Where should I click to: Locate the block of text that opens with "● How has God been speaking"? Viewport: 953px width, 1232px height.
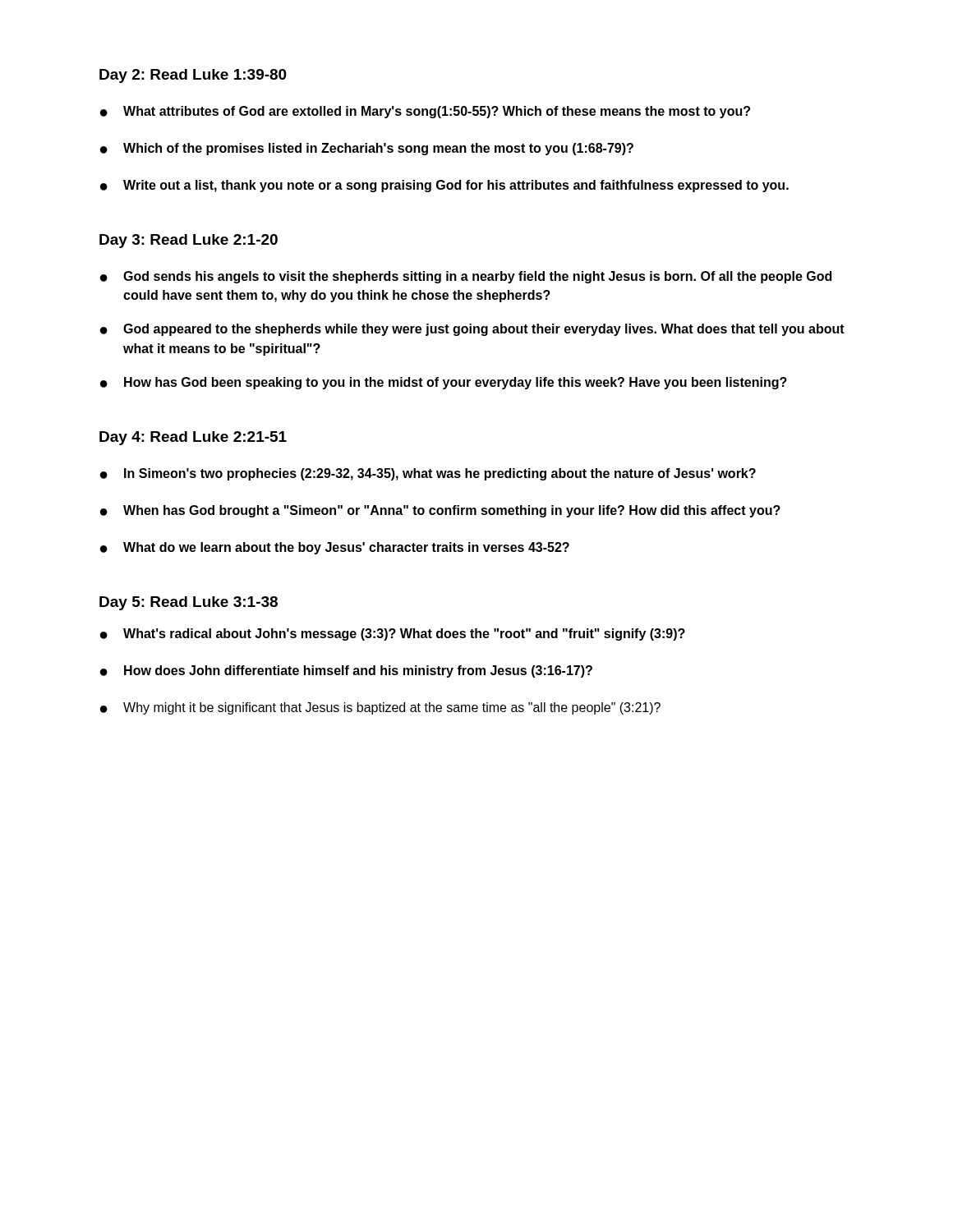(476, 384)
